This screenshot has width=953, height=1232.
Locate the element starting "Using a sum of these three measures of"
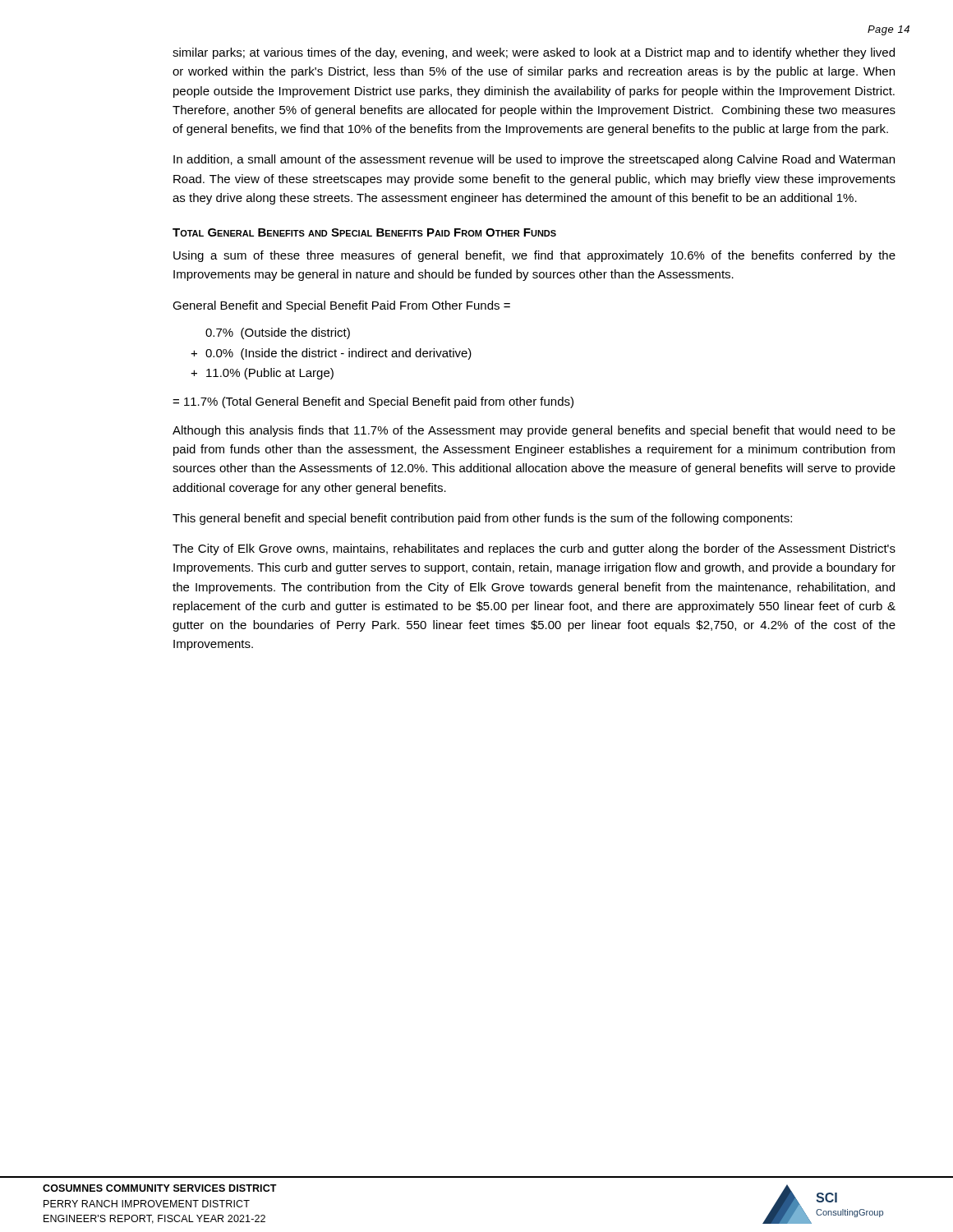pyautogui.click(x=534, y=265)
